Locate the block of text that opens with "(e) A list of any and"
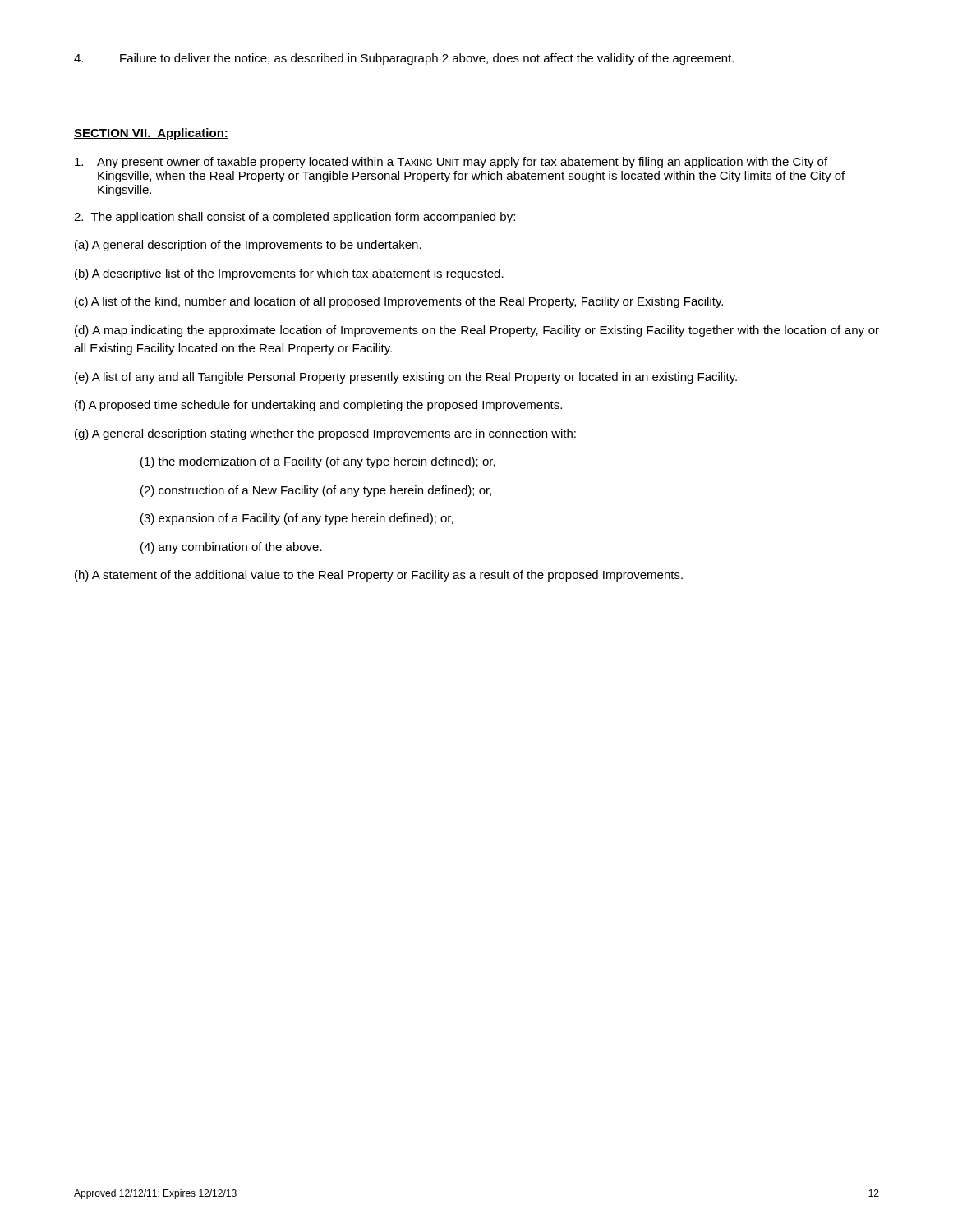The width and height of the screenshot is (953, 1232). point(476,377)
